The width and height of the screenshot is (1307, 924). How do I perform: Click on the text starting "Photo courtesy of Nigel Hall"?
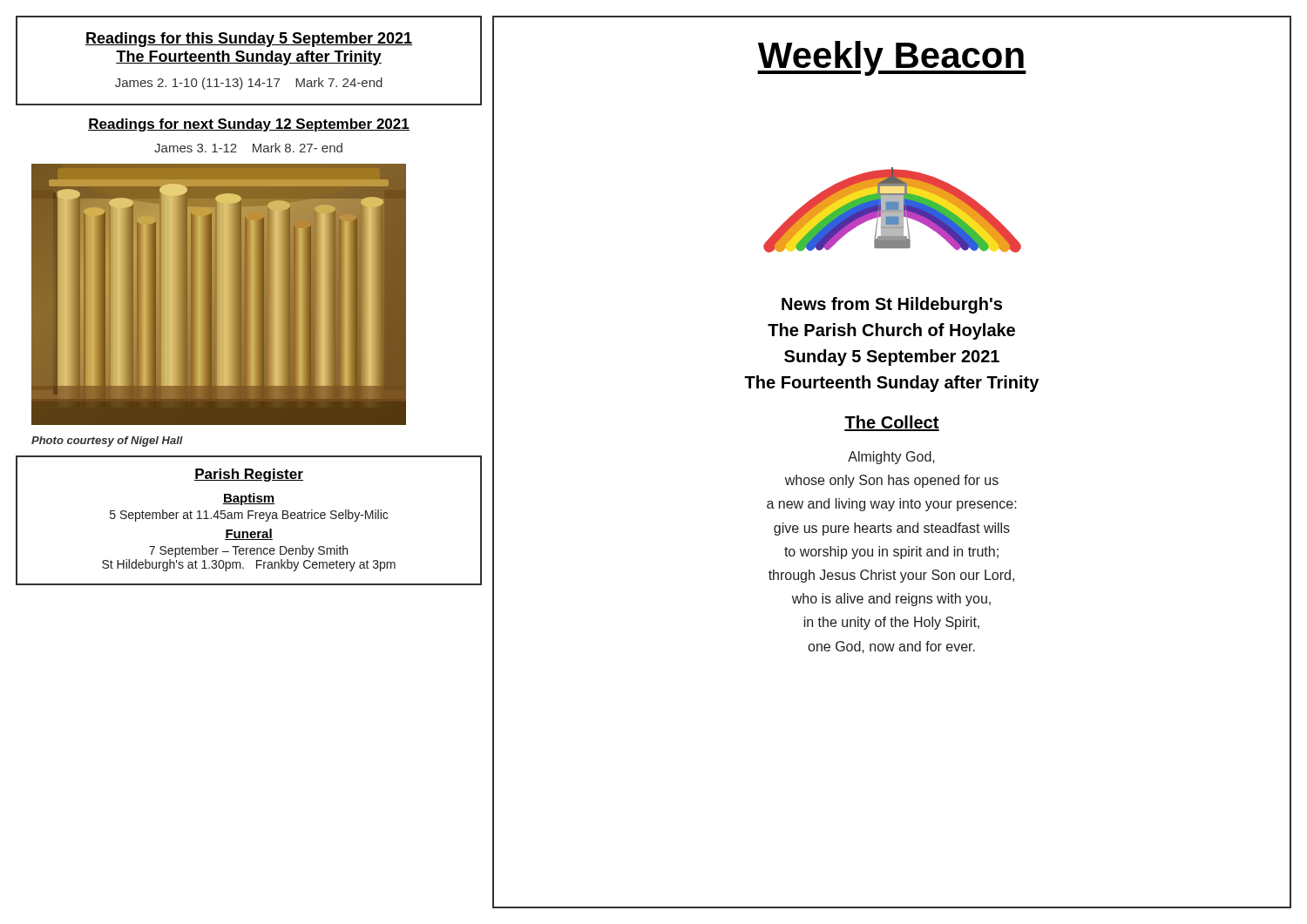[107, 440]
